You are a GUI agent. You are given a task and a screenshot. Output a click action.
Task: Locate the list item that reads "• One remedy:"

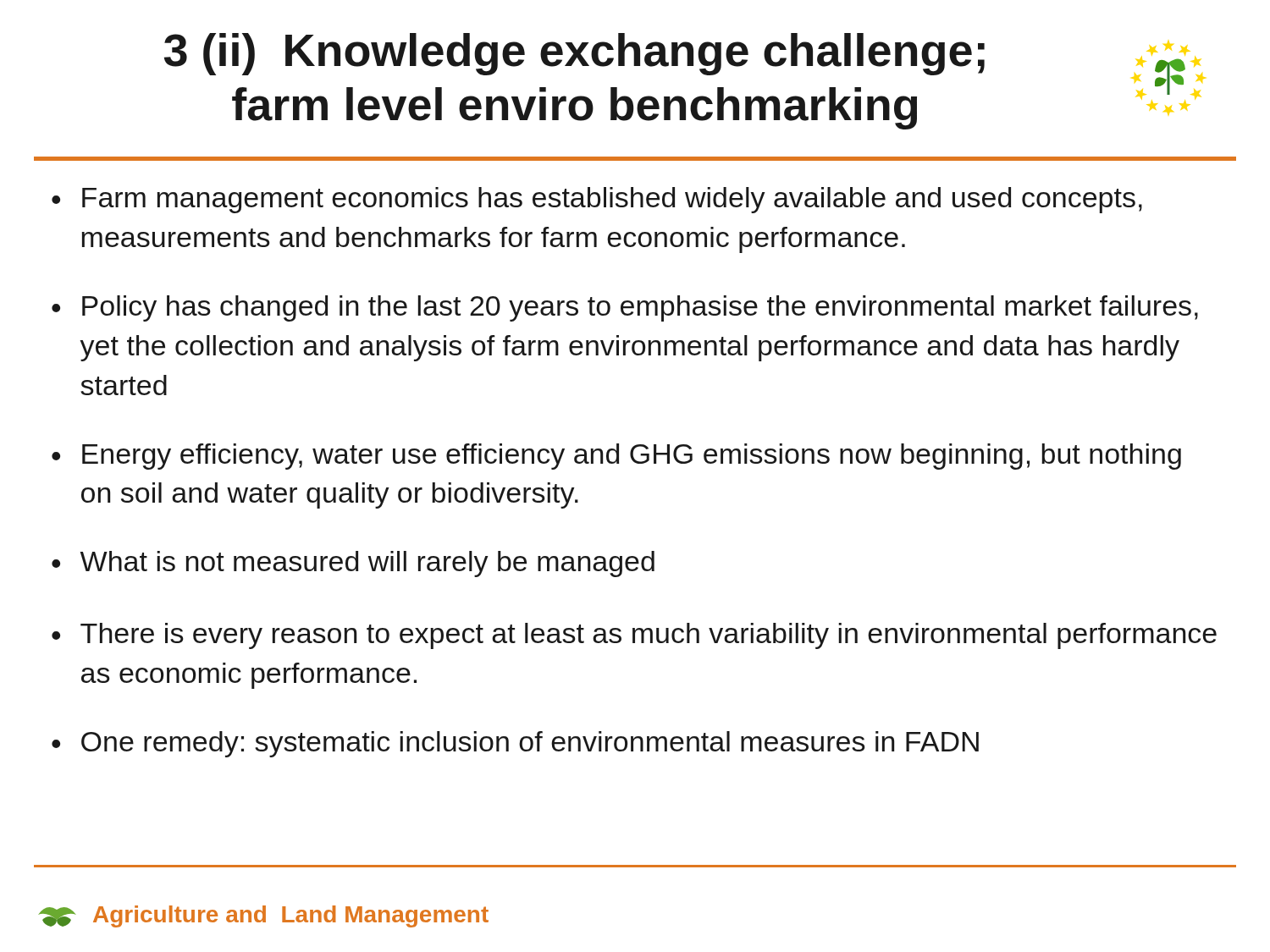coord(516,743)
